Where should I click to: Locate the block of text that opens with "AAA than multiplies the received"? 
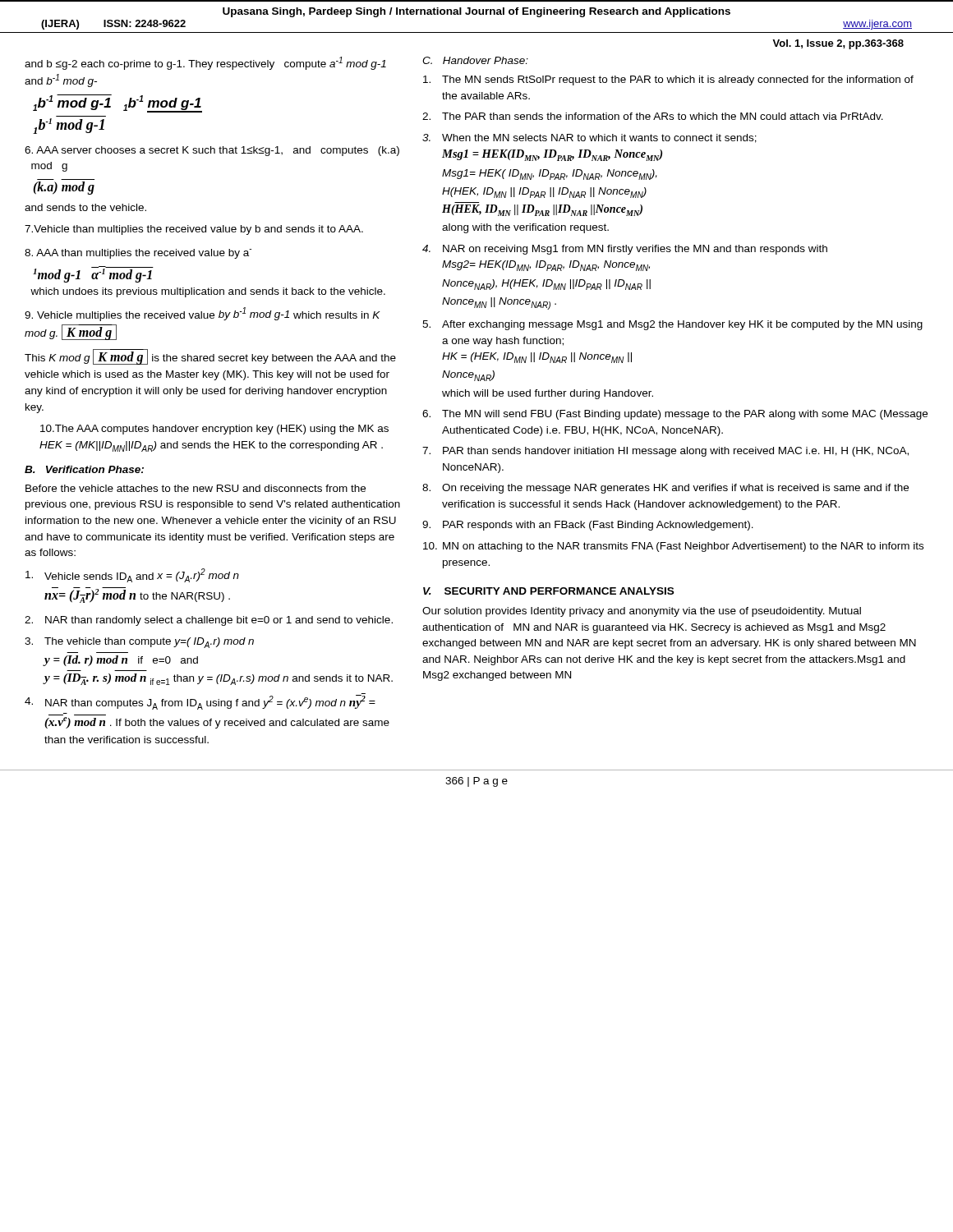(138, 251)
